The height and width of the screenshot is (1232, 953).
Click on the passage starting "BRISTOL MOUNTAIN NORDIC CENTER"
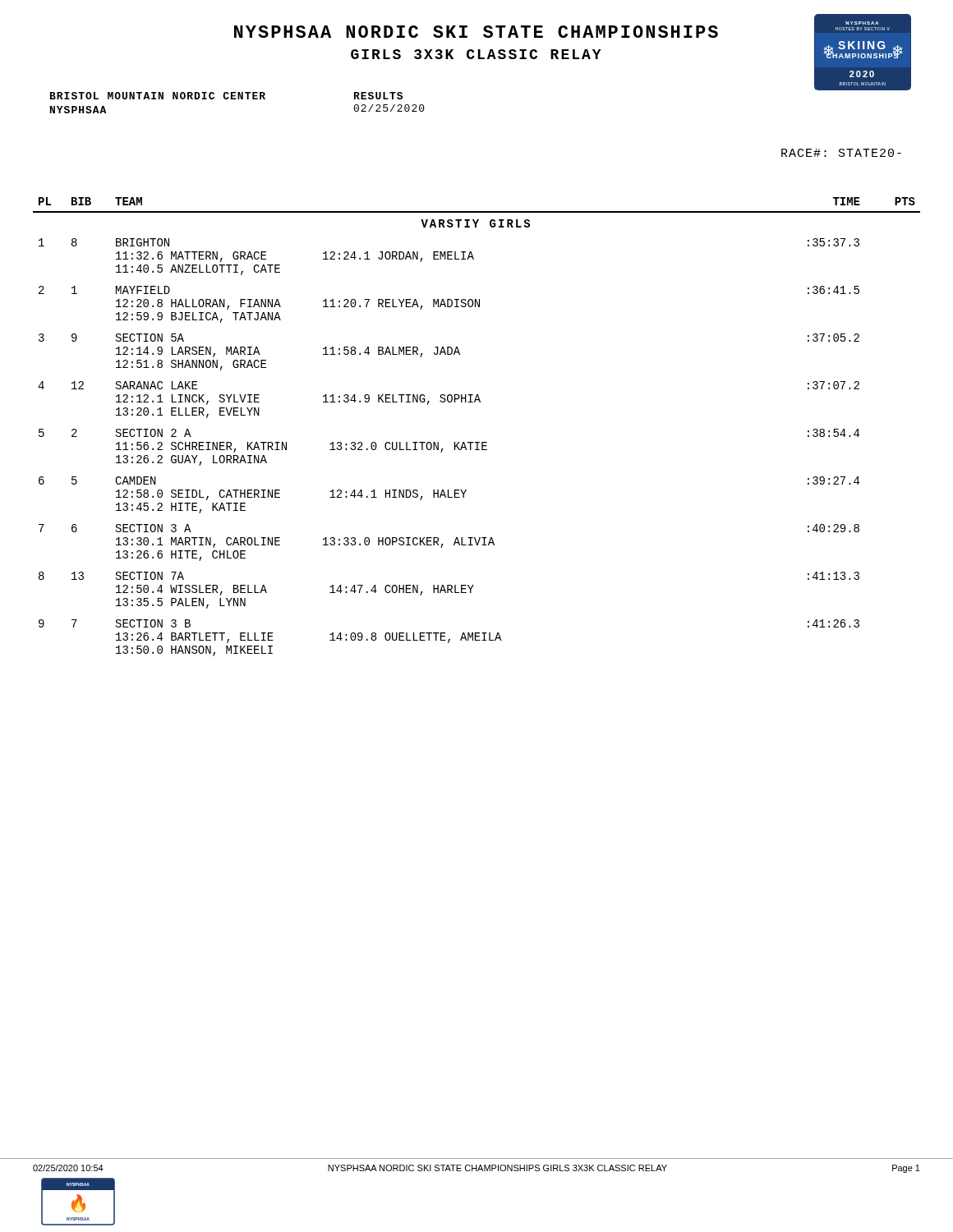click(158, 103)
